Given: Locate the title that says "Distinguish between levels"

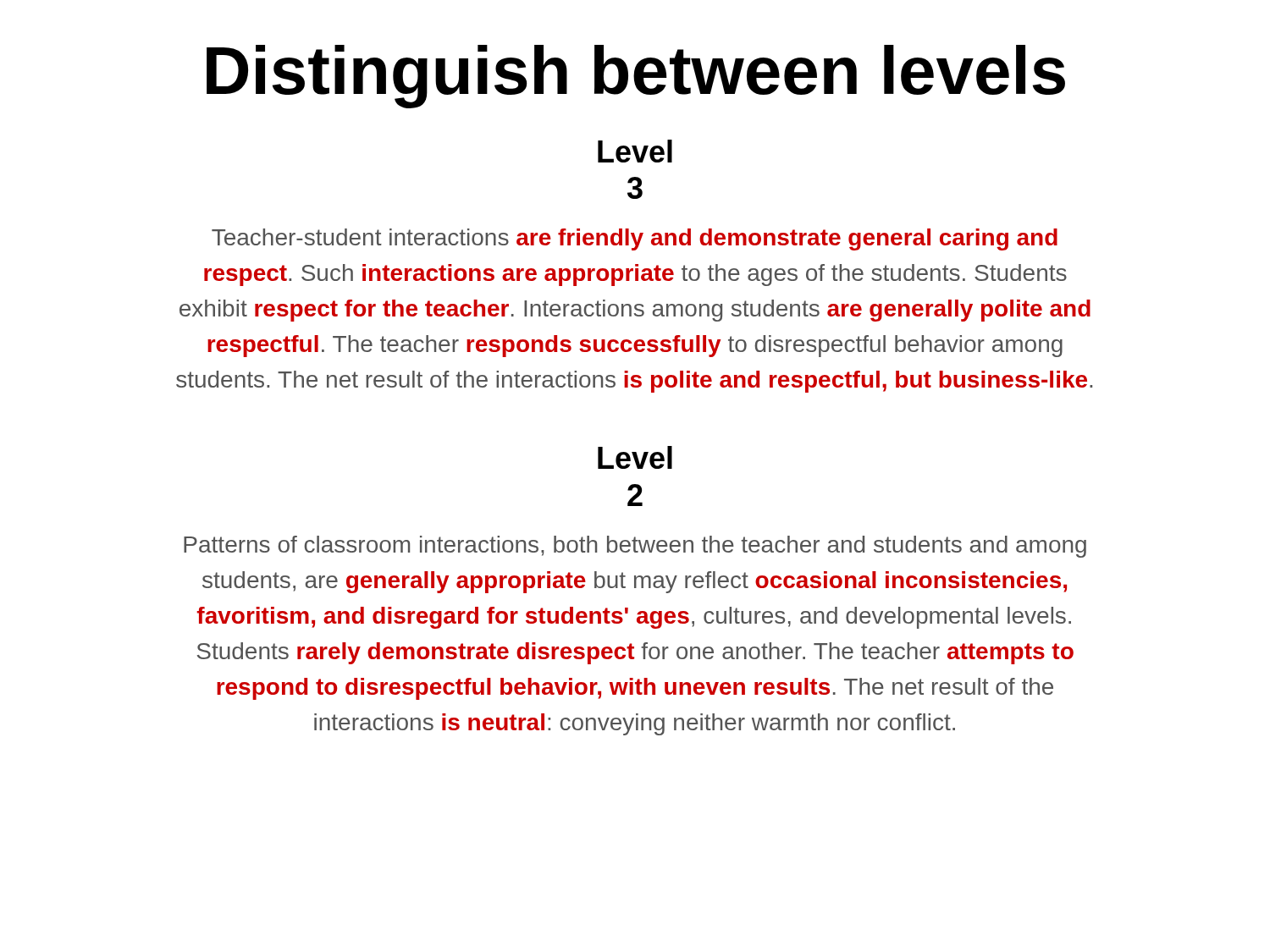Looking at the screenshot, I should tap(635, 71).
